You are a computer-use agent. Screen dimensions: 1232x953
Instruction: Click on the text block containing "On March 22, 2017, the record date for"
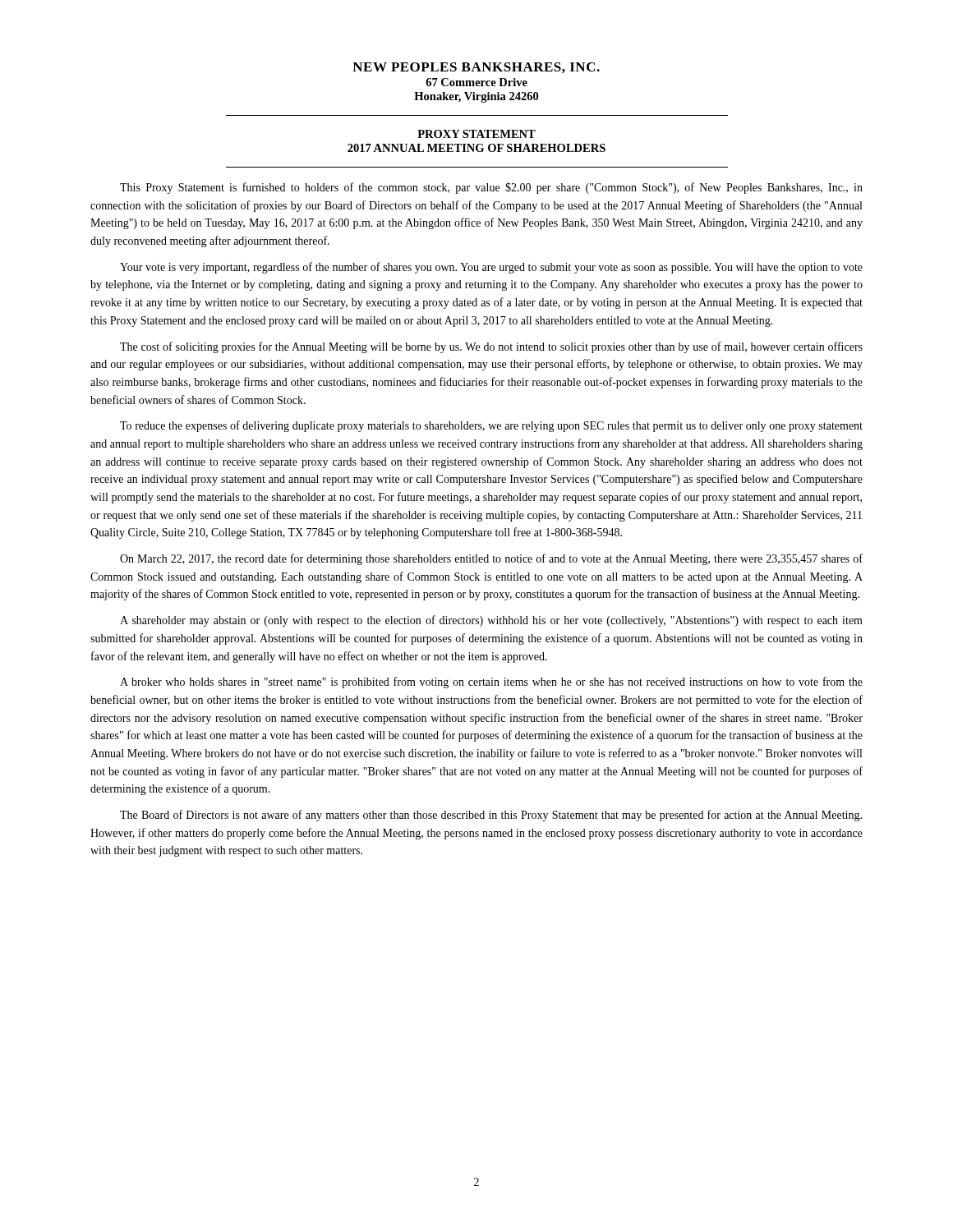coord(476,577)
